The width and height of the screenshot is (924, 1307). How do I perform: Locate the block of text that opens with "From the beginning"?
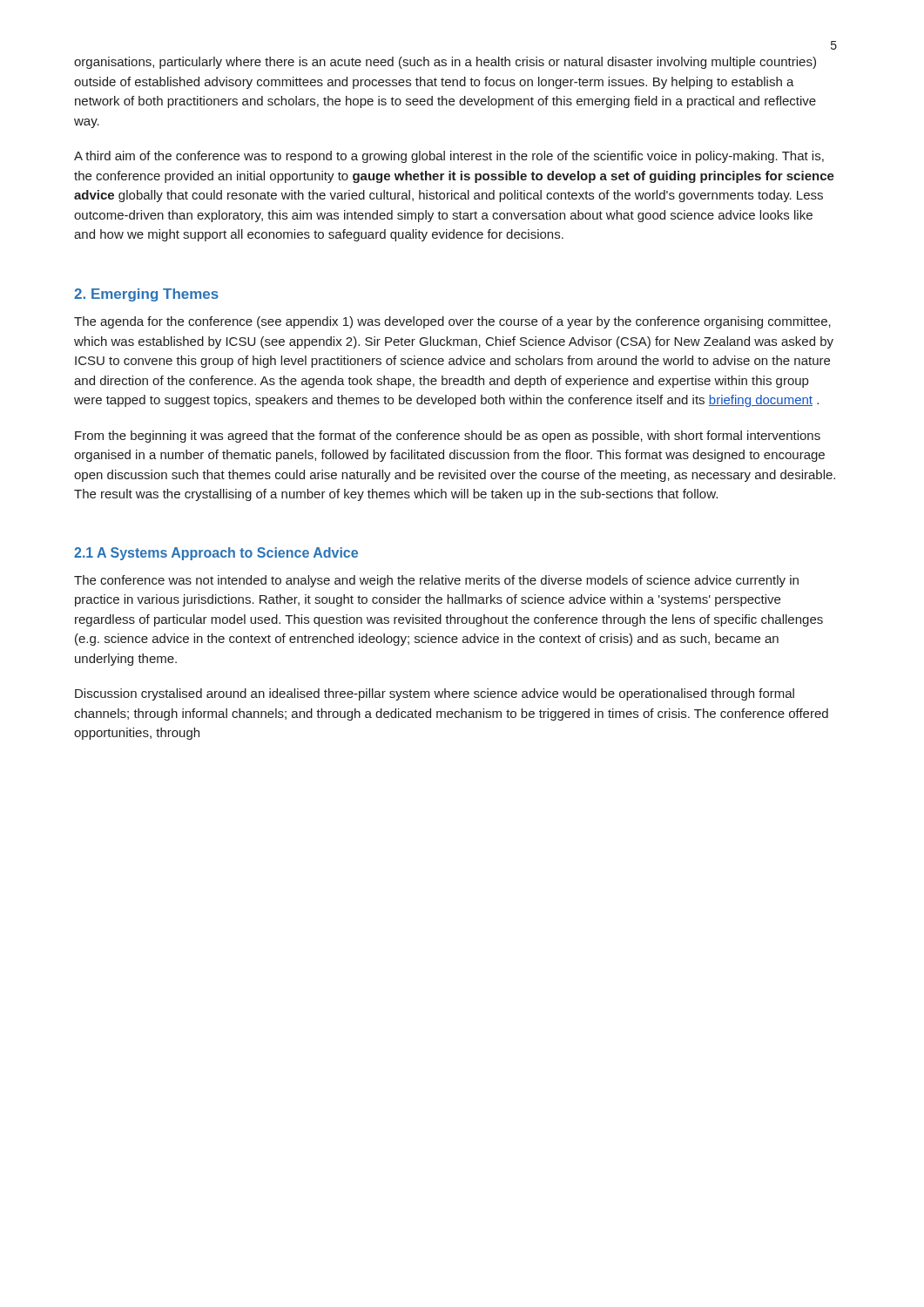[x=455, y=465]
